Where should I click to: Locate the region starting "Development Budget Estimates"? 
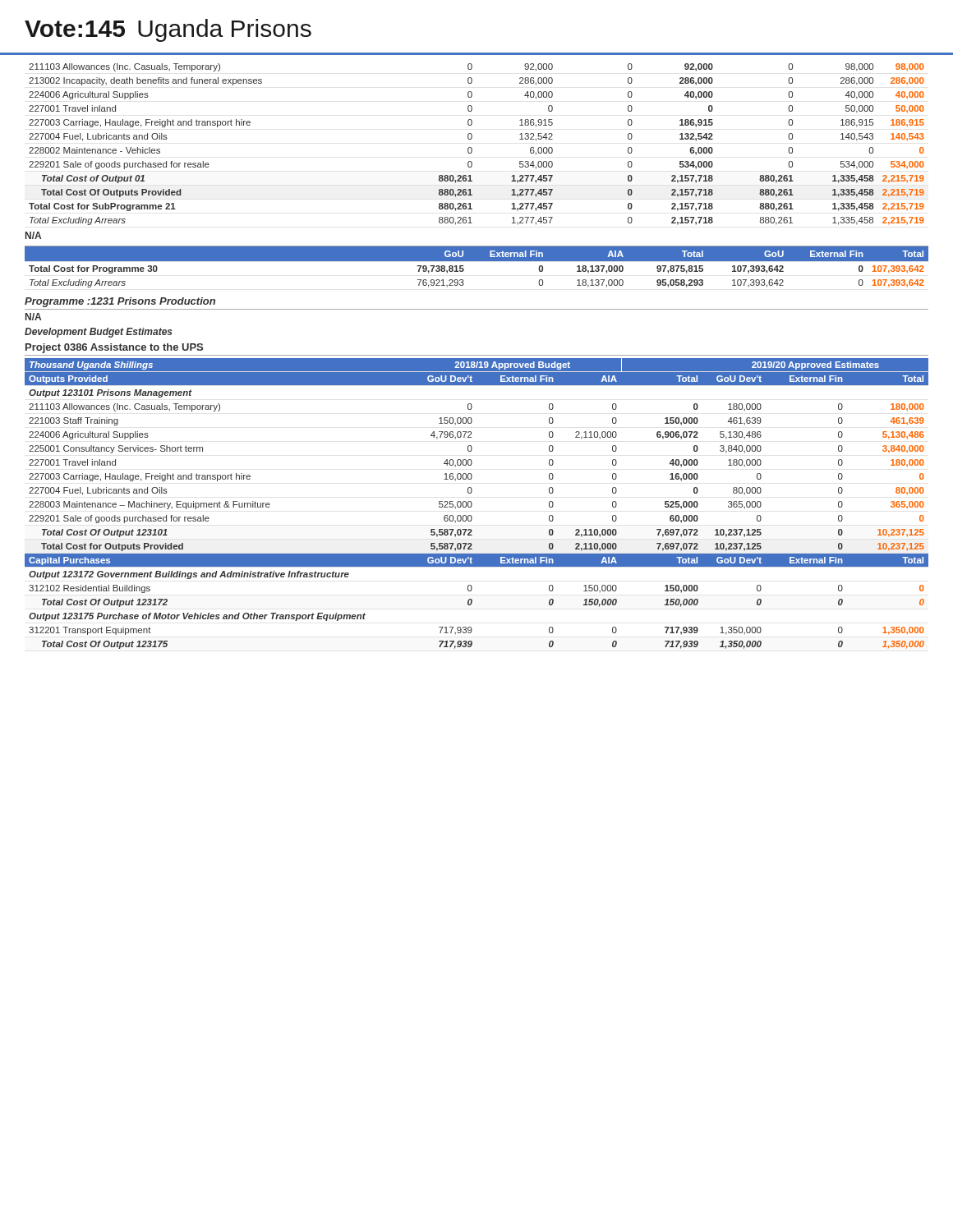[99, 332]
